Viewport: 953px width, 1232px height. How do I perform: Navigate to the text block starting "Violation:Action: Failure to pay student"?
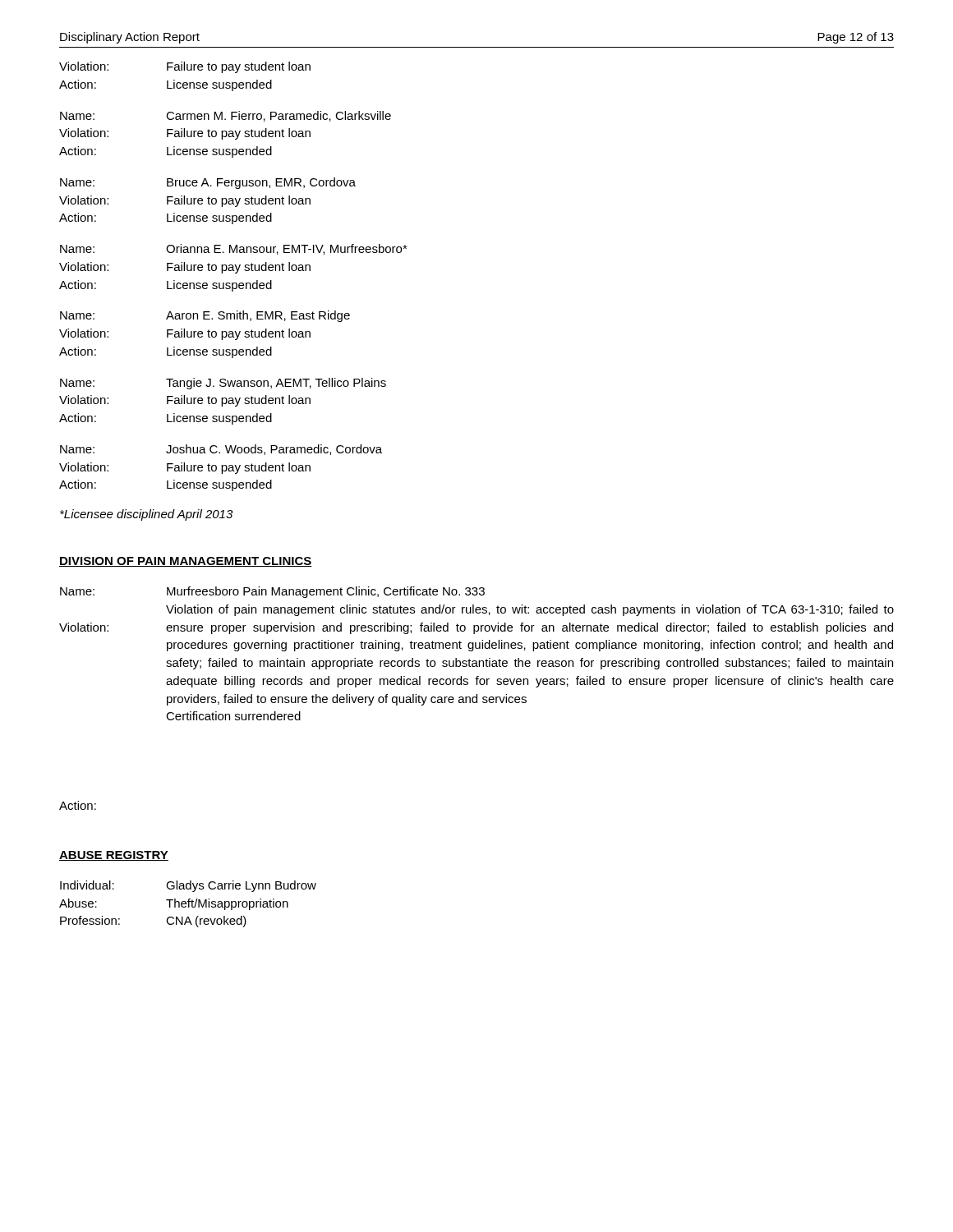click(x=185, y=67)
